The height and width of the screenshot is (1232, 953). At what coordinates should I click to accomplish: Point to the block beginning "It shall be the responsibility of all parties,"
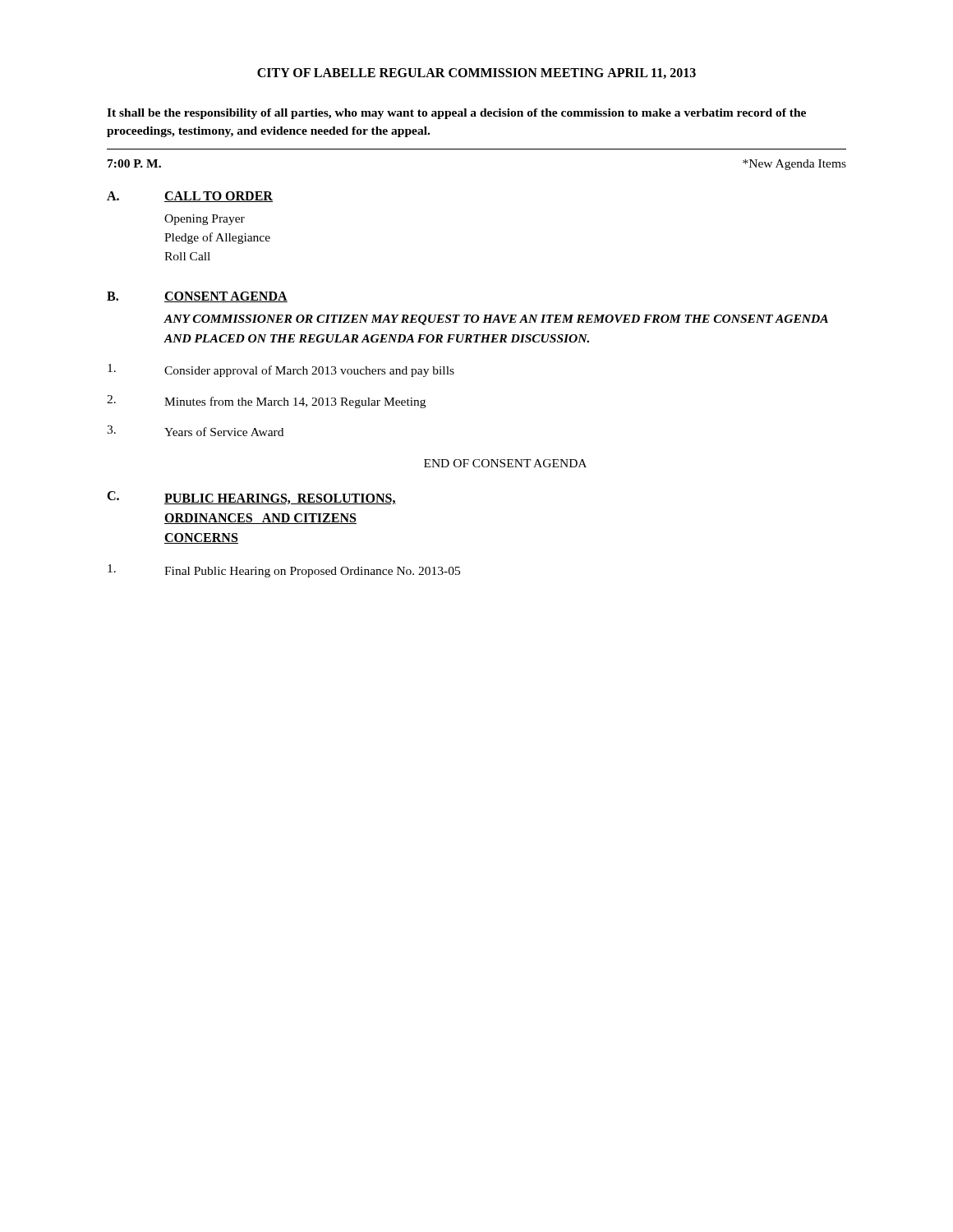pos(457,121)
